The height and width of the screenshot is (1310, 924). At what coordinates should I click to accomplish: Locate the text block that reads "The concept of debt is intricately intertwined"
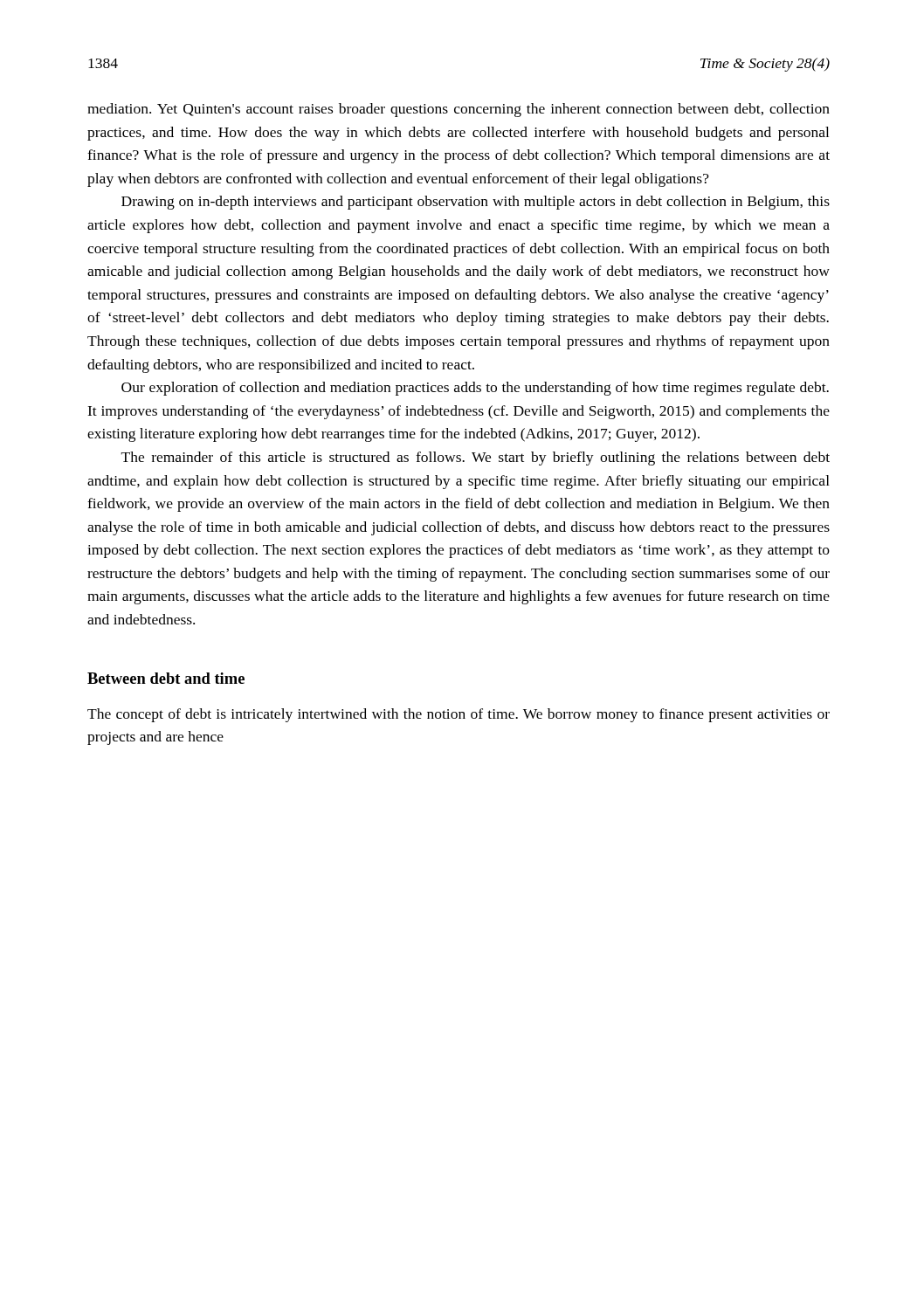click(458, 725)
